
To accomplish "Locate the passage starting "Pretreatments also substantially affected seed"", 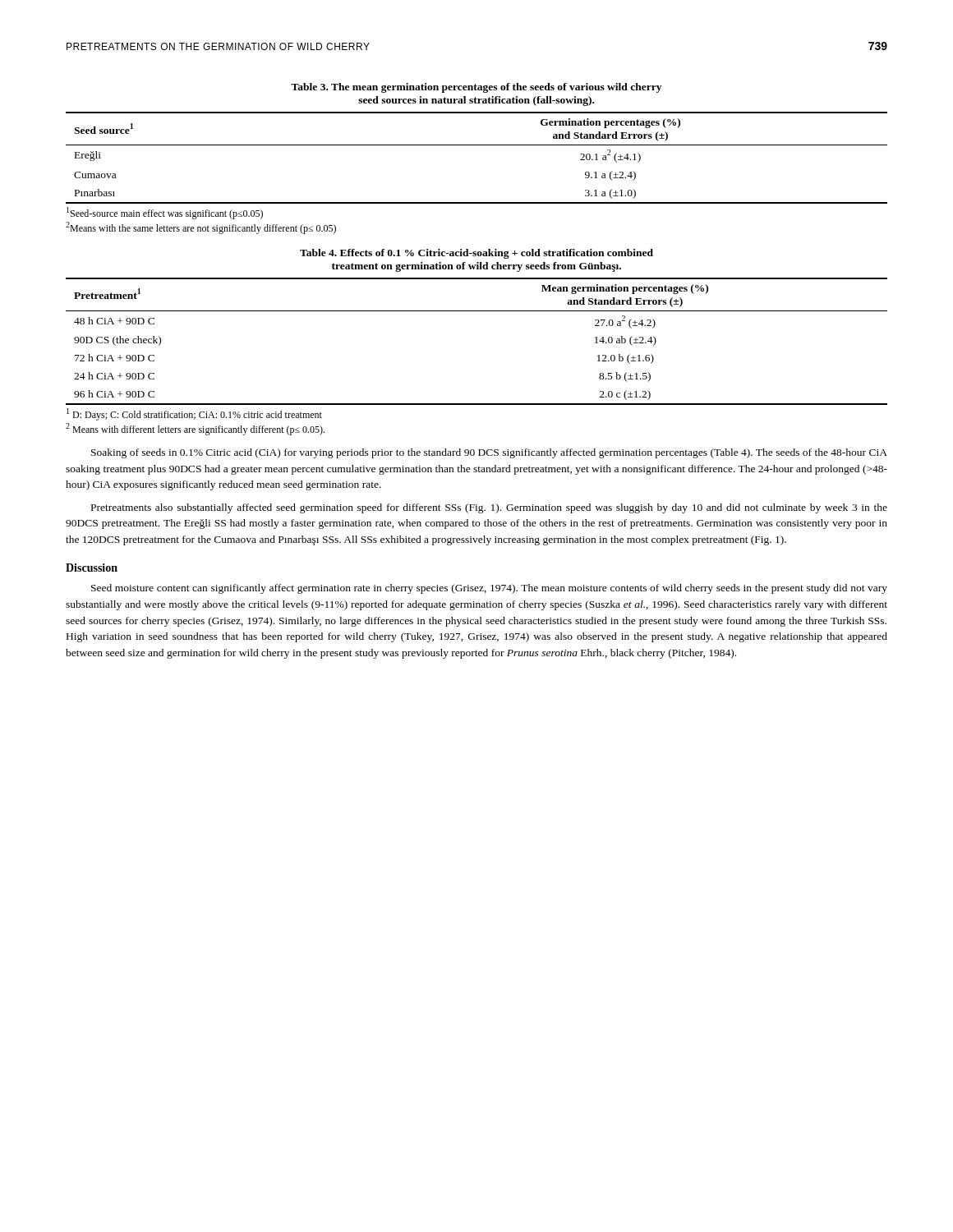I will click(476, 523).
